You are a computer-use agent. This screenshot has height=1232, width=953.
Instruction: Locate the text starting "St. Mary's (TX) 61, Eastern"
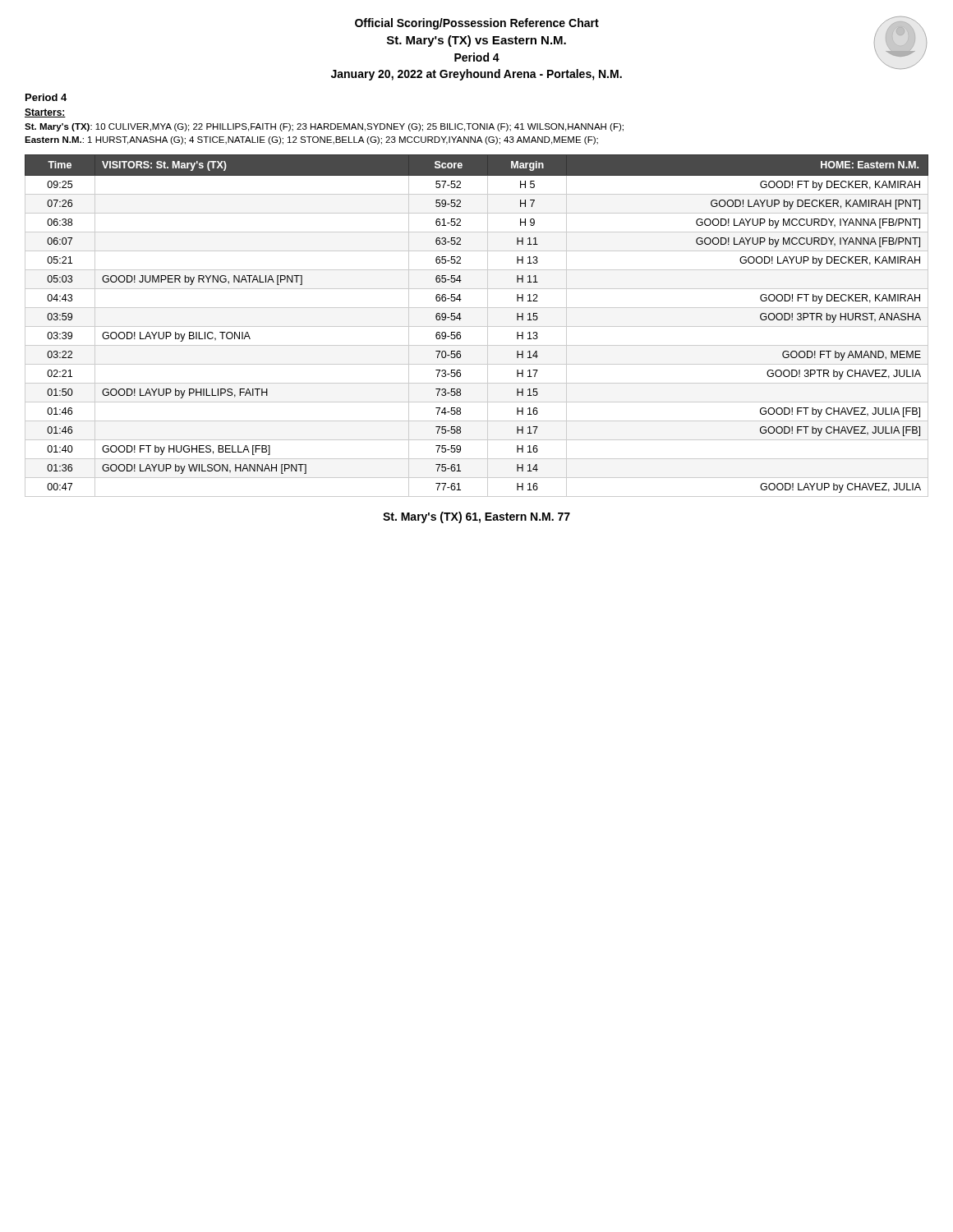click(x=476, y=517)
